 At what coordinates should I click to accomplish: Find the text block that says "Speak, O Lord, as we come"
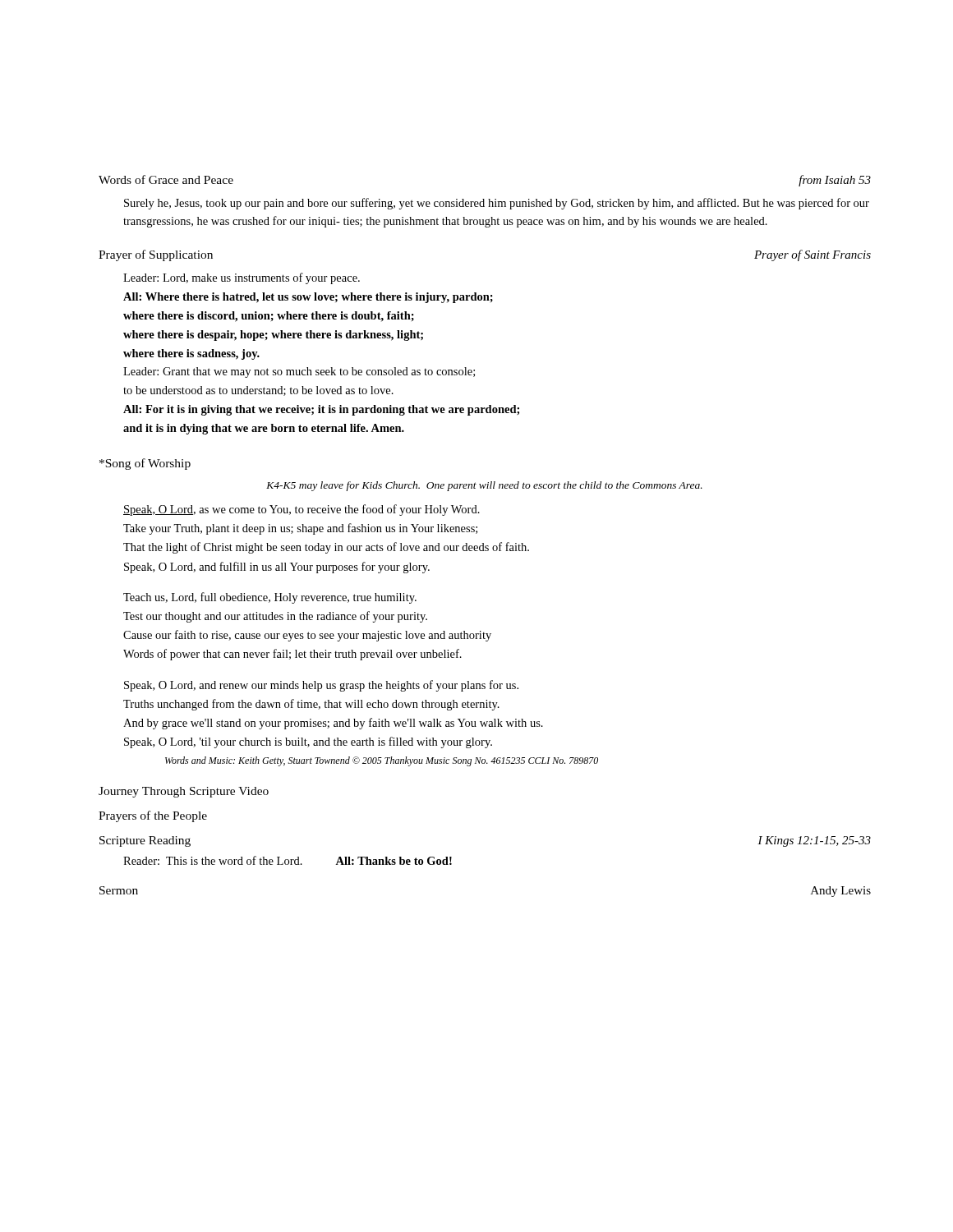pos(327,538)
